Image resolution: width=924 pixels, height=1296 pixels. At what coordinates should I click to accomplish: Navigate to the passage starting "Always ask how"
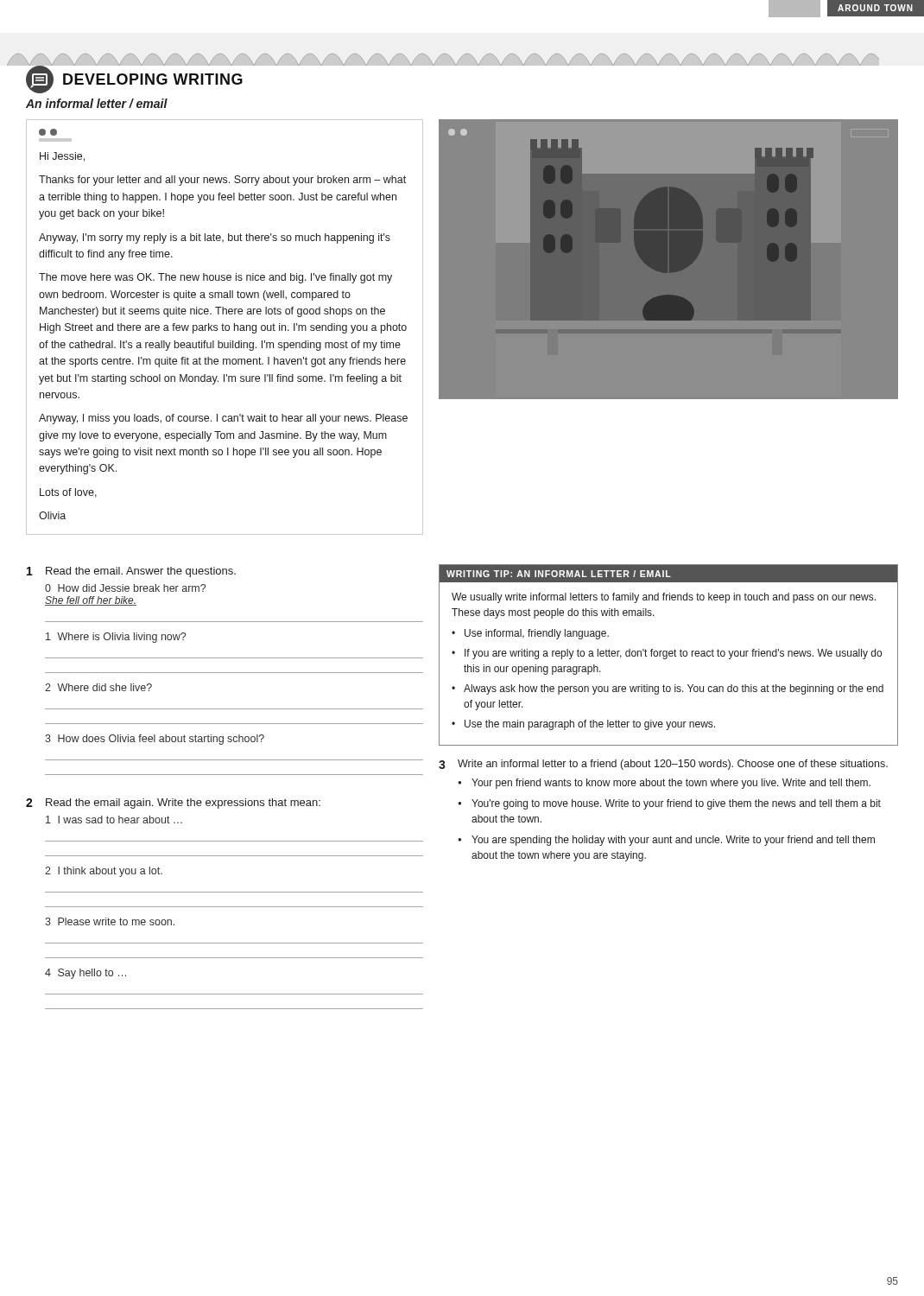[x=674, y=696]
